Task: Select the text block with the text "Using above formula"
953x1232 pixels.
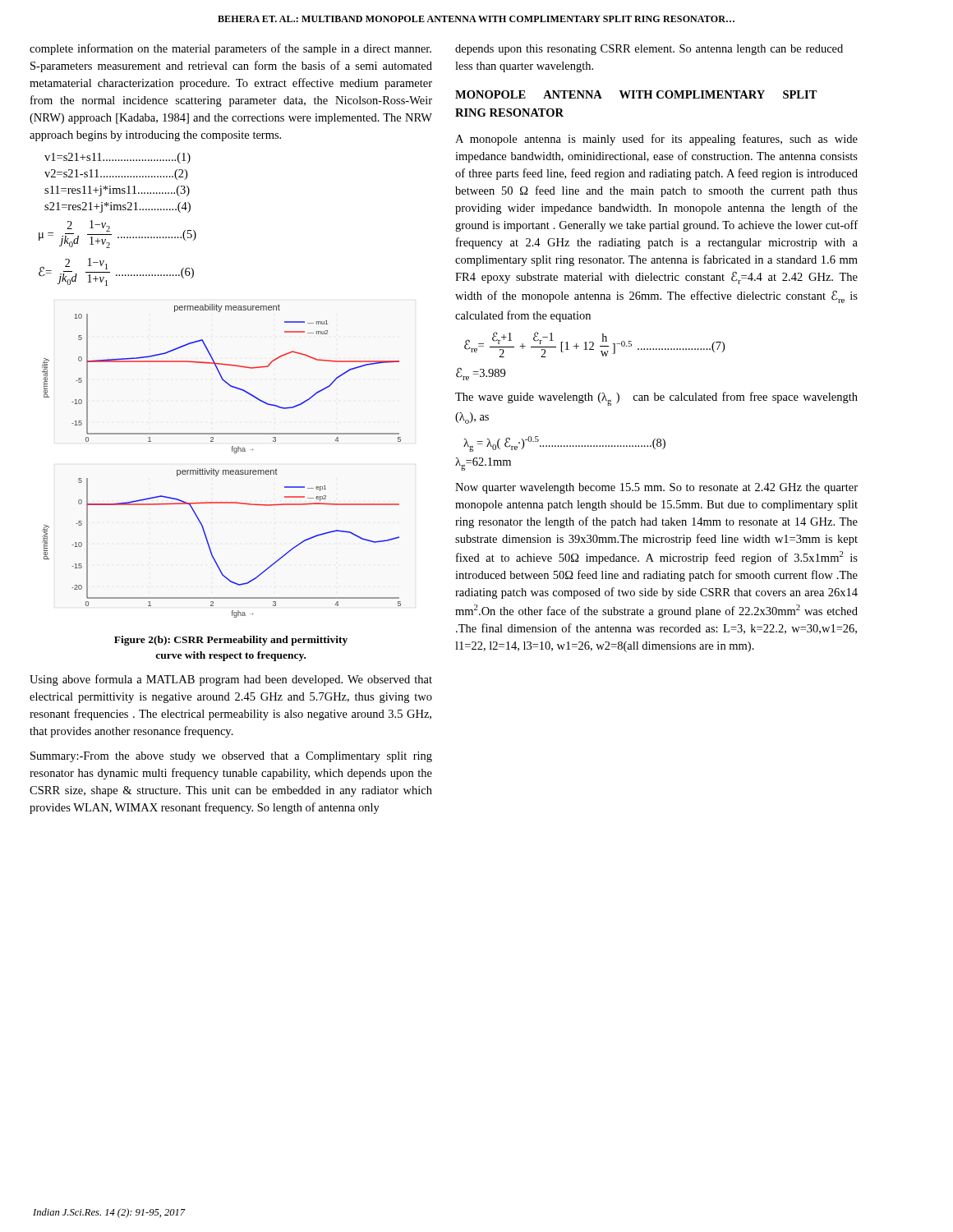Action: [x=231, y=706]
